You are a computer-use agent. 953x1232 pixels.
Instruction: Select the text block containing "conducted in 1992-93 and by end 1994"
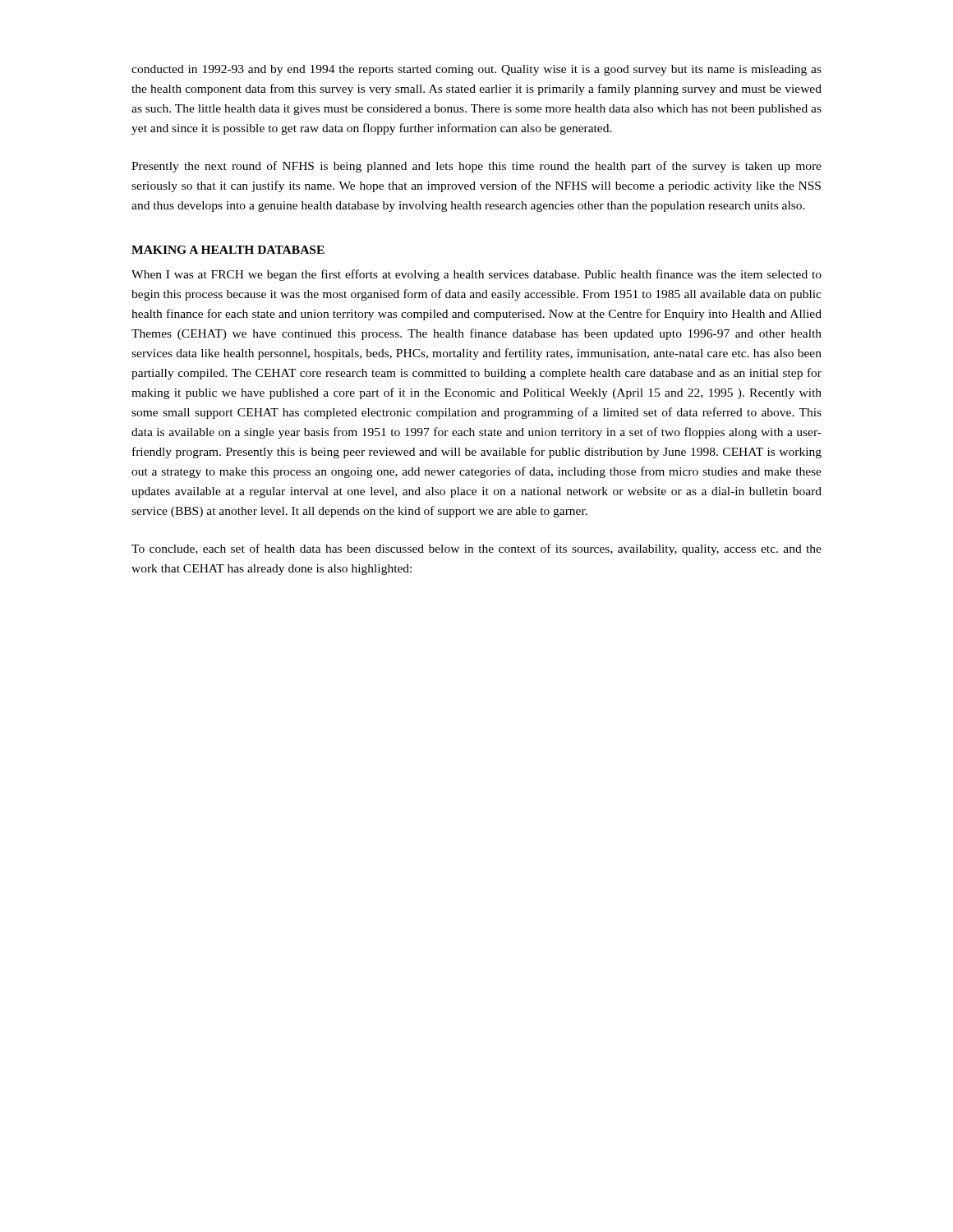pyautogui.click(x=476, y=98)
